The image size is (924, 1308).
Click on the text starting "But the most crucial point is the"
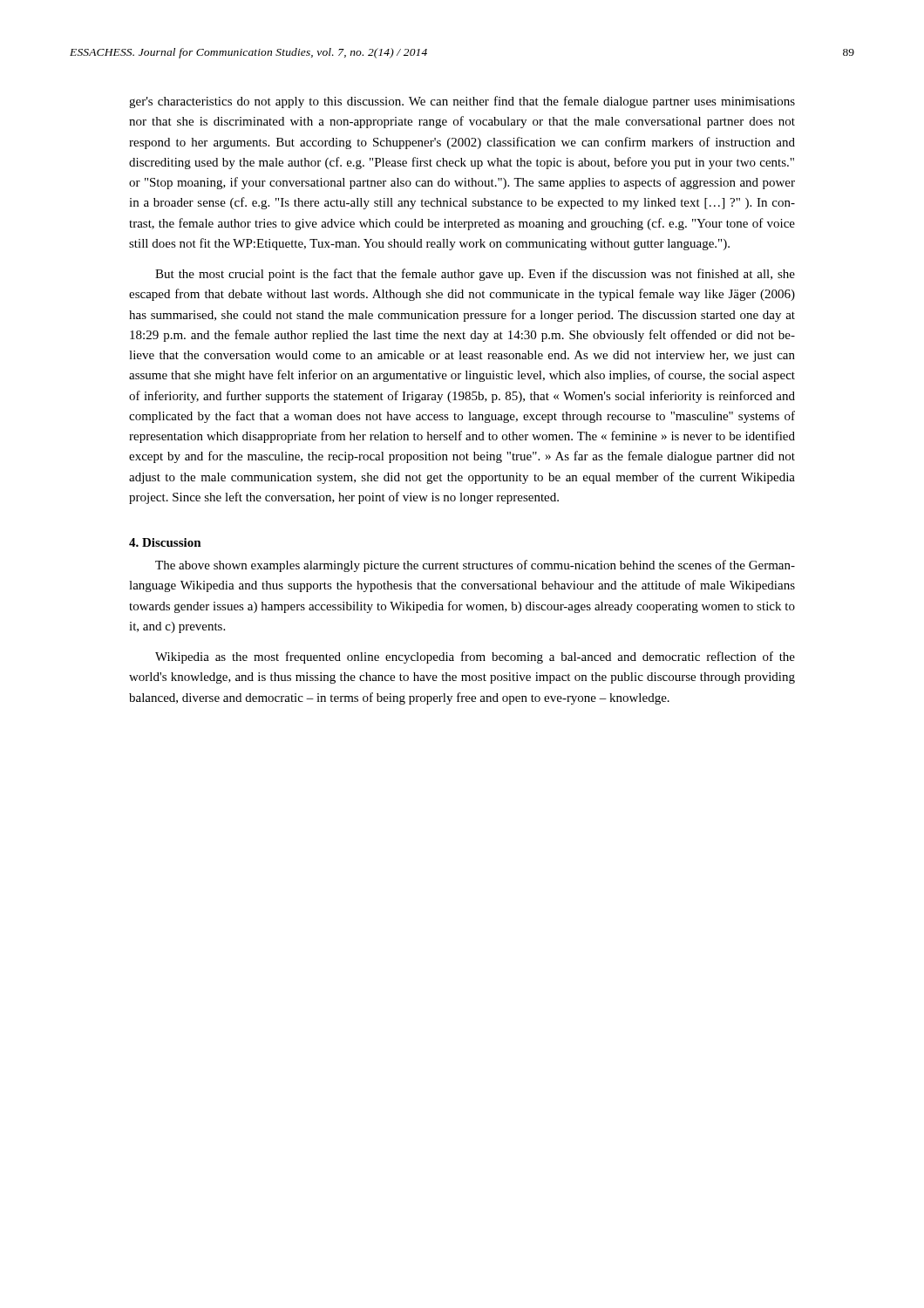[x=462, y=386]
